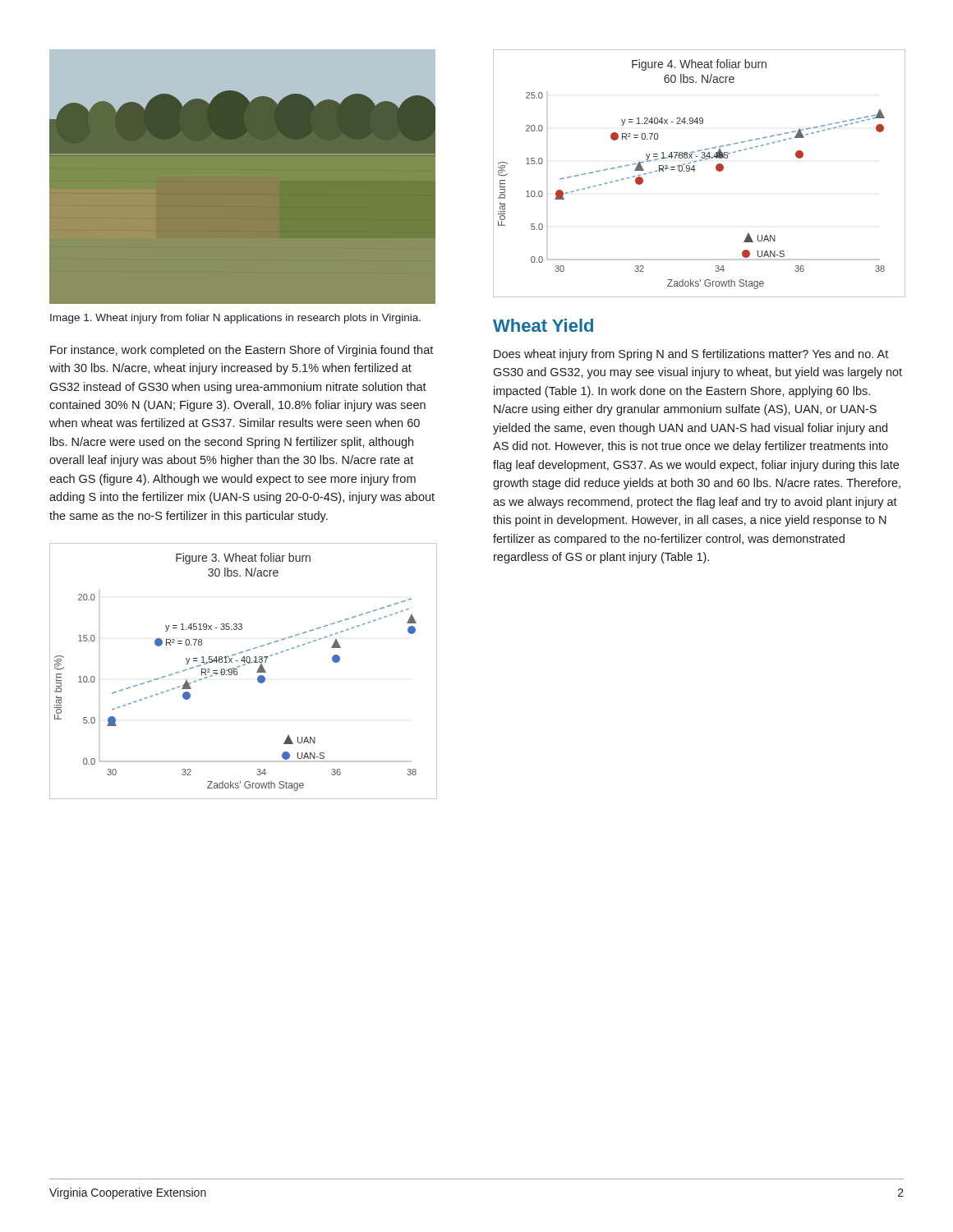Find the region starting "Wheat Yield"
The height and width of the screenshot is (1232, 953).
tap(544, 326)
